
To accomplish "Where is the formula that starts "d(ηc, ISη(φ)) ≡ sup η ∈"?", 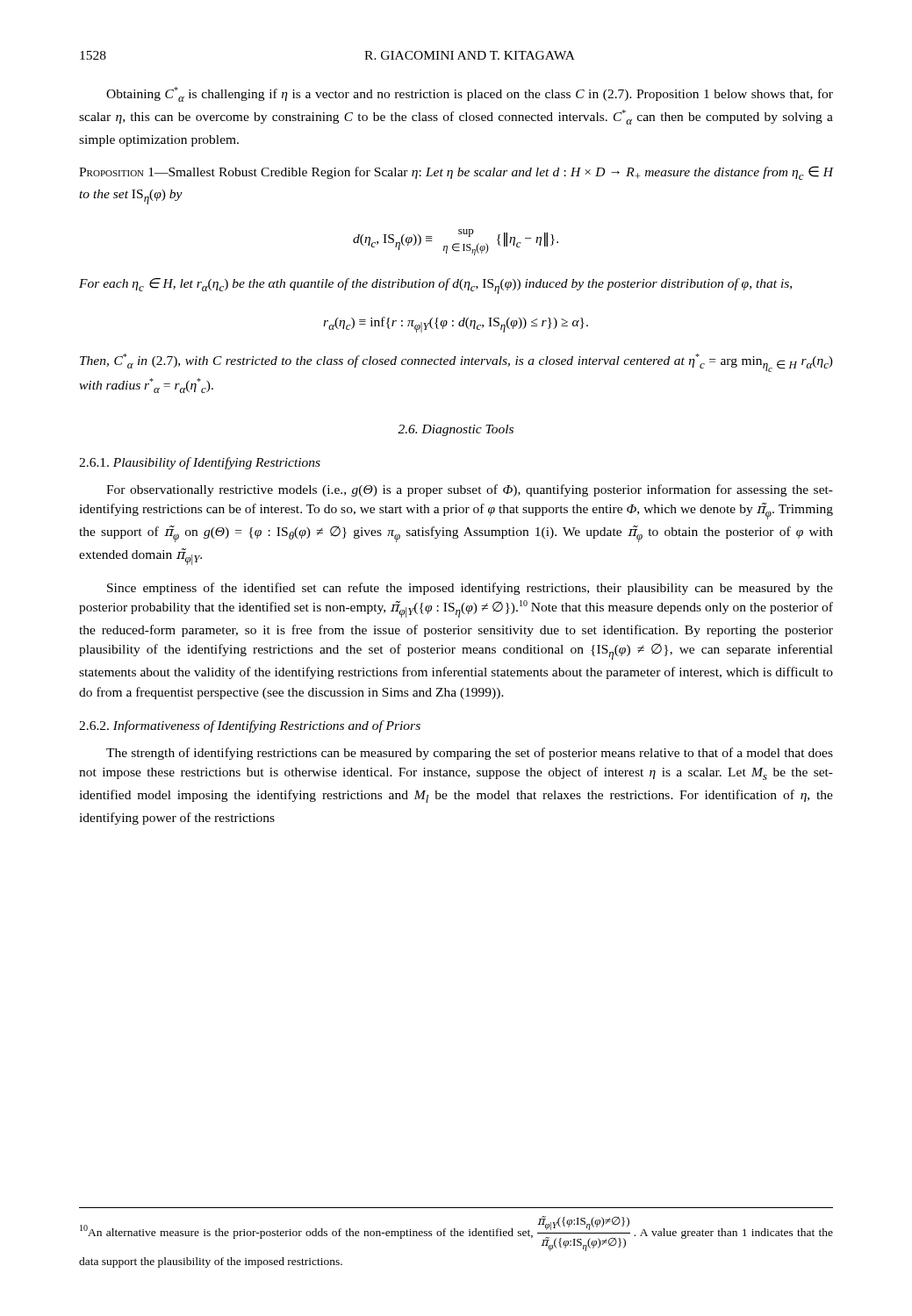I will coord(456,240).
